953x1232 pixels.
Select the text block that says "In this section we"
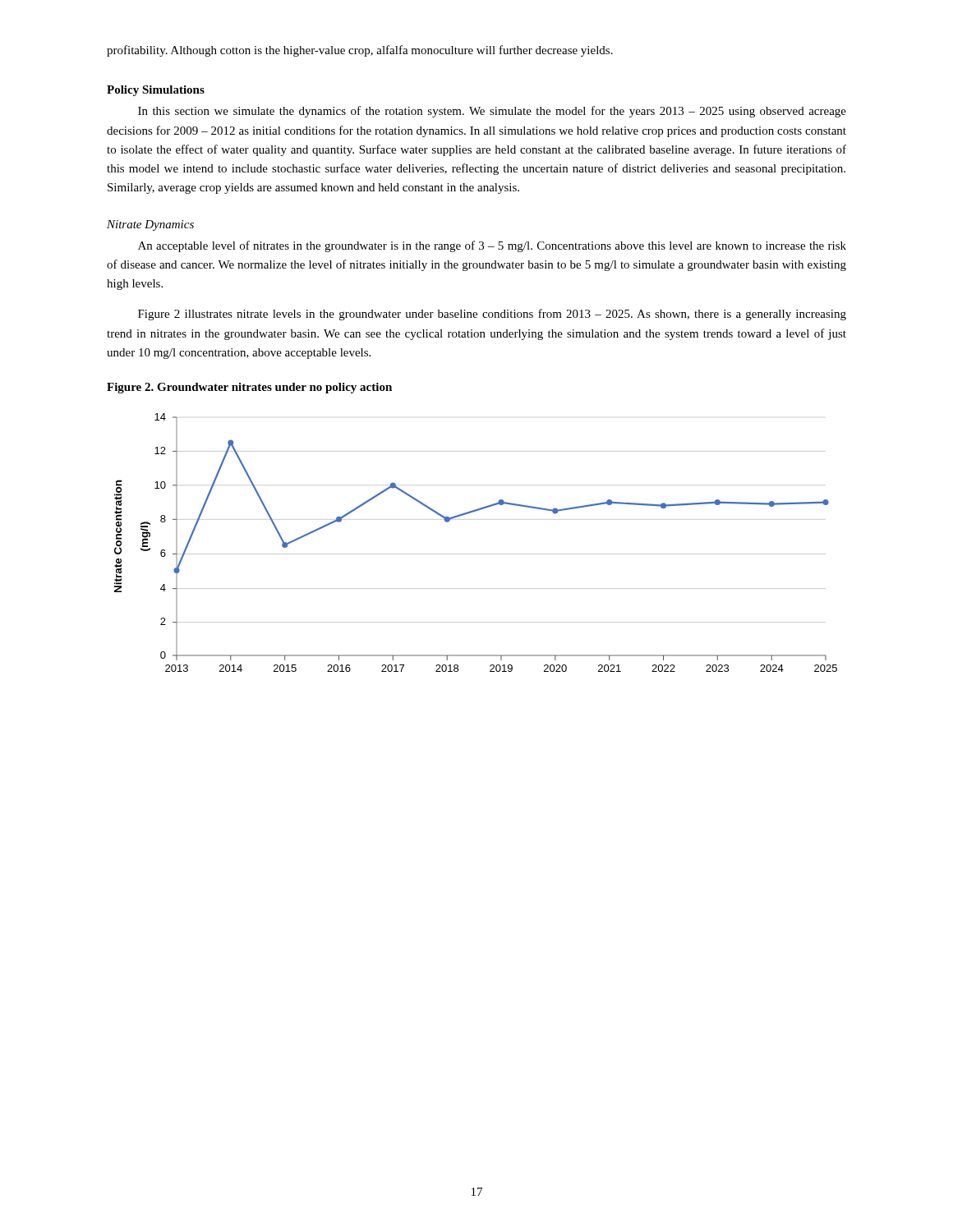[476, 149]
